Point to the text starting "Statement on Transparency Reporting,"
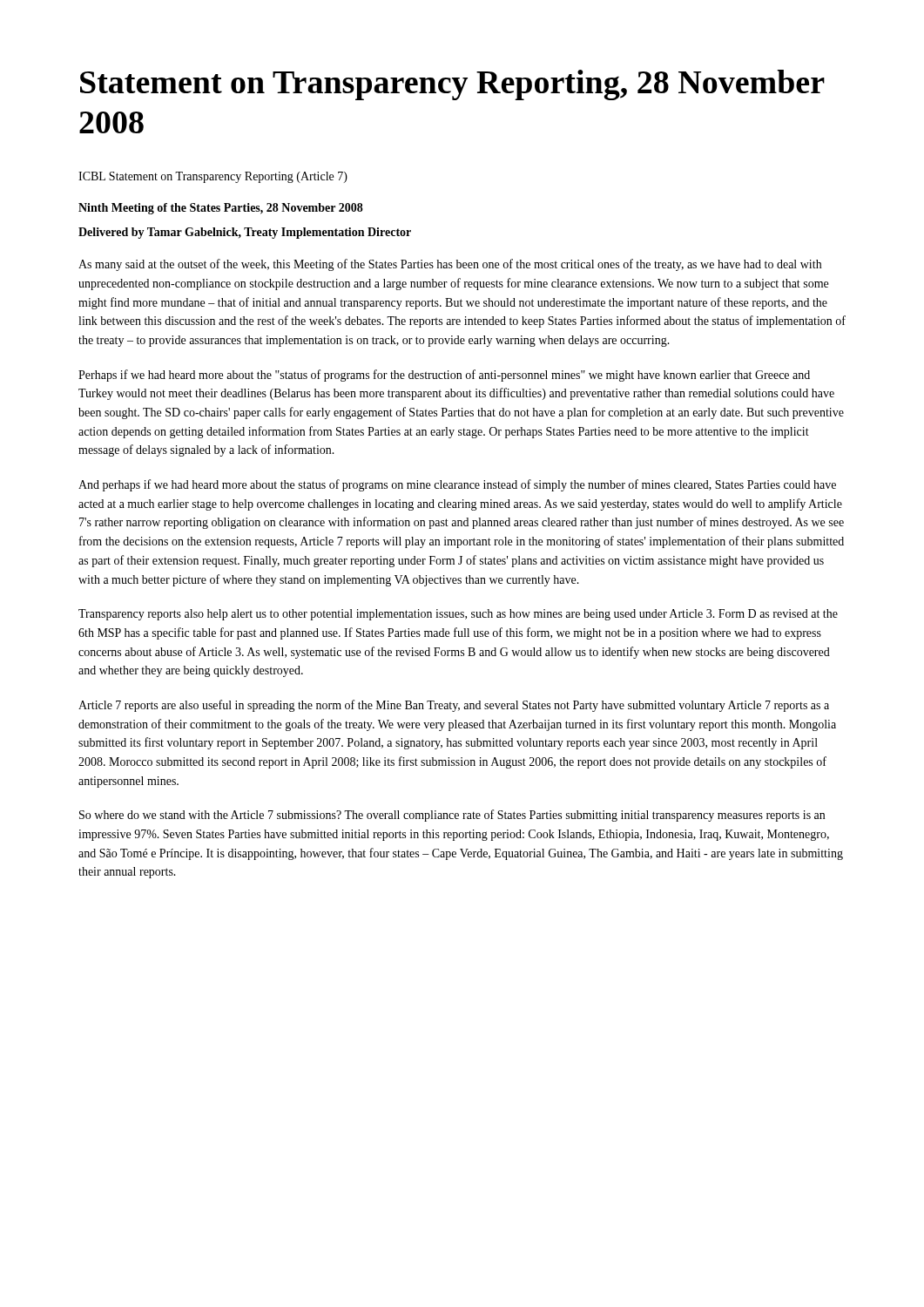This screenshot has height=1307, width=924. [x=451, y=102]
